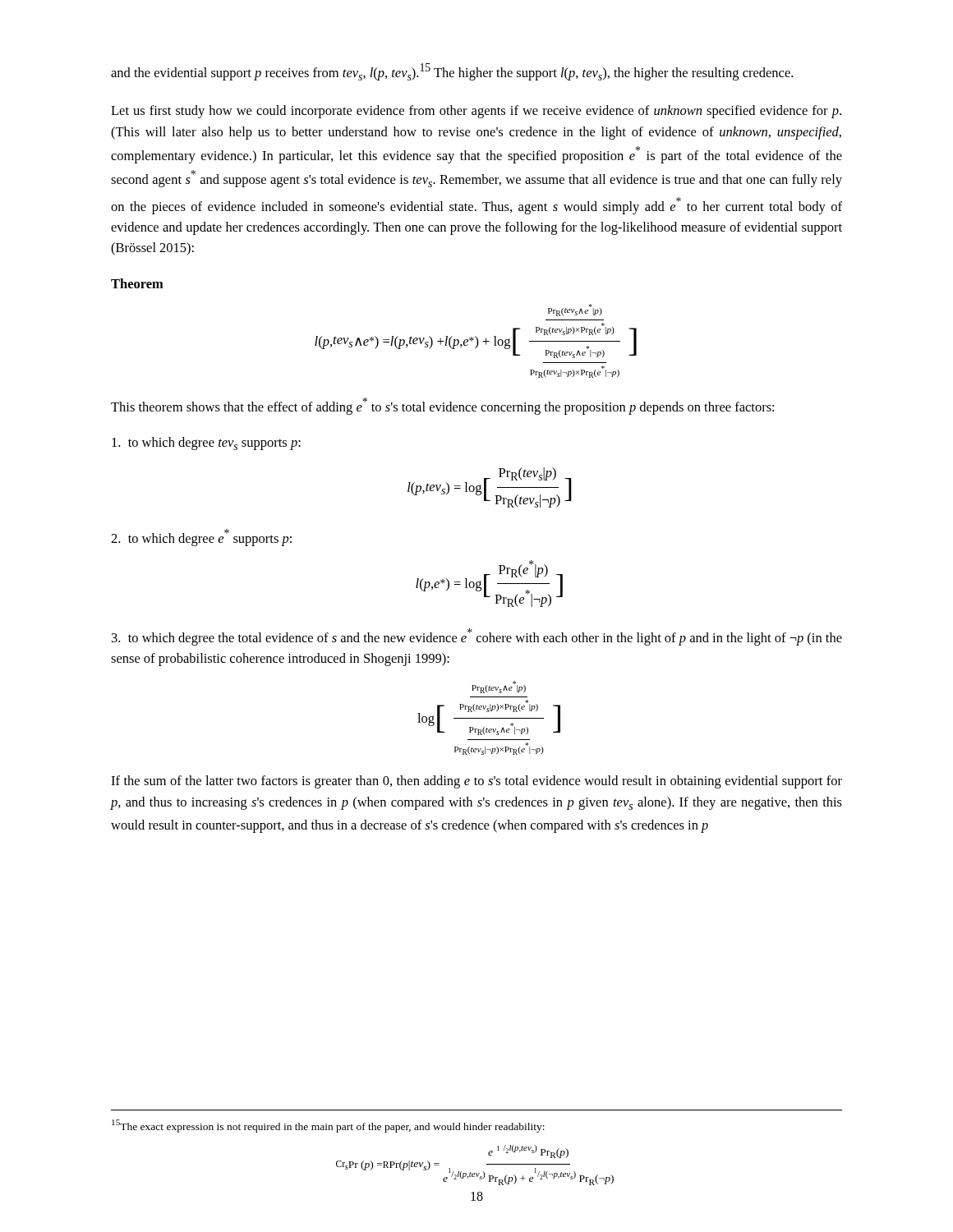This screenshot has width=953, height=1232.
Task: Select the formula
Action: [476, 341]
